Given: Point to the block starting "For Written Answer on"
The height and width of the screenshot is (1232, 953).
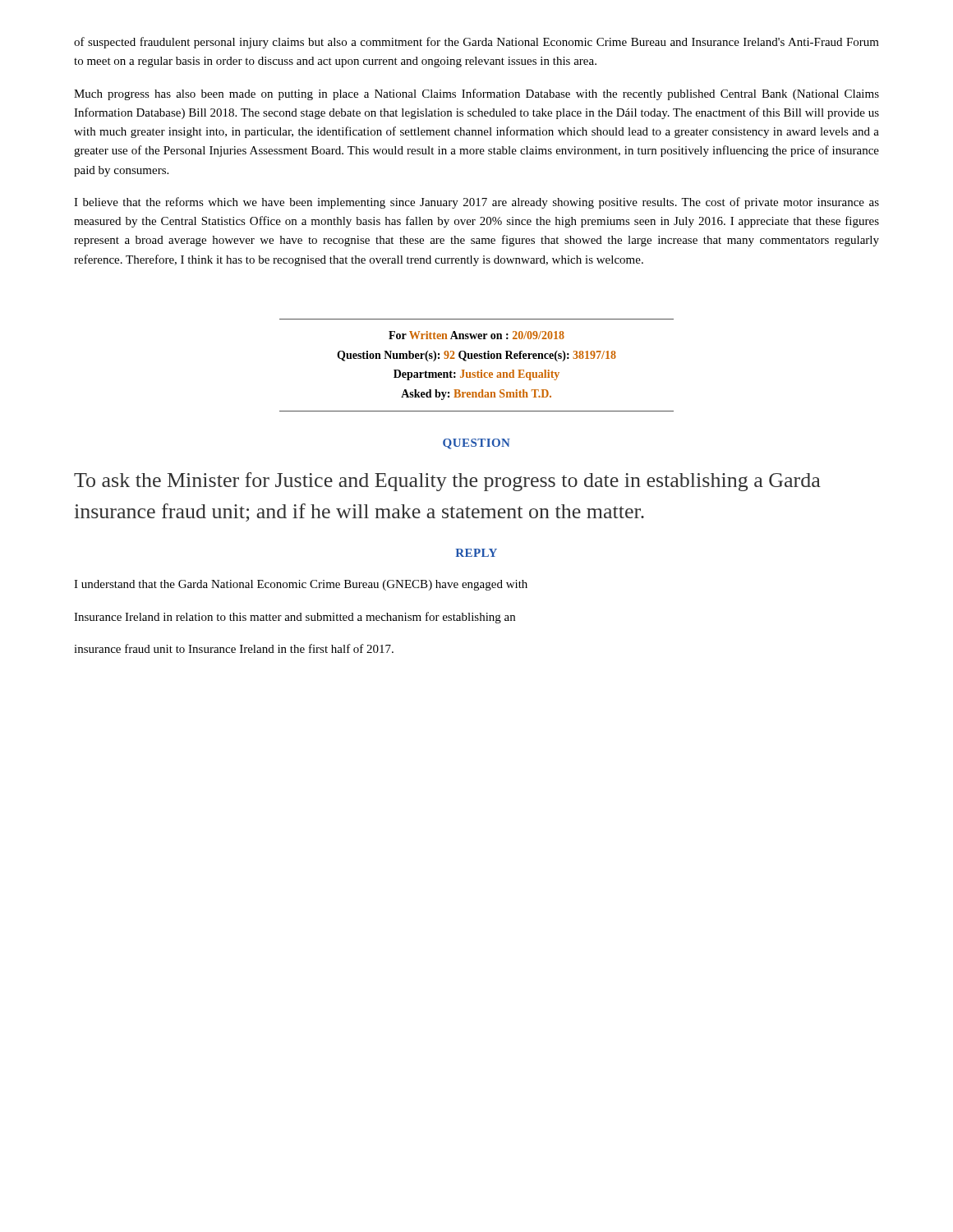Looking at the screenshot, I should 476,365.
